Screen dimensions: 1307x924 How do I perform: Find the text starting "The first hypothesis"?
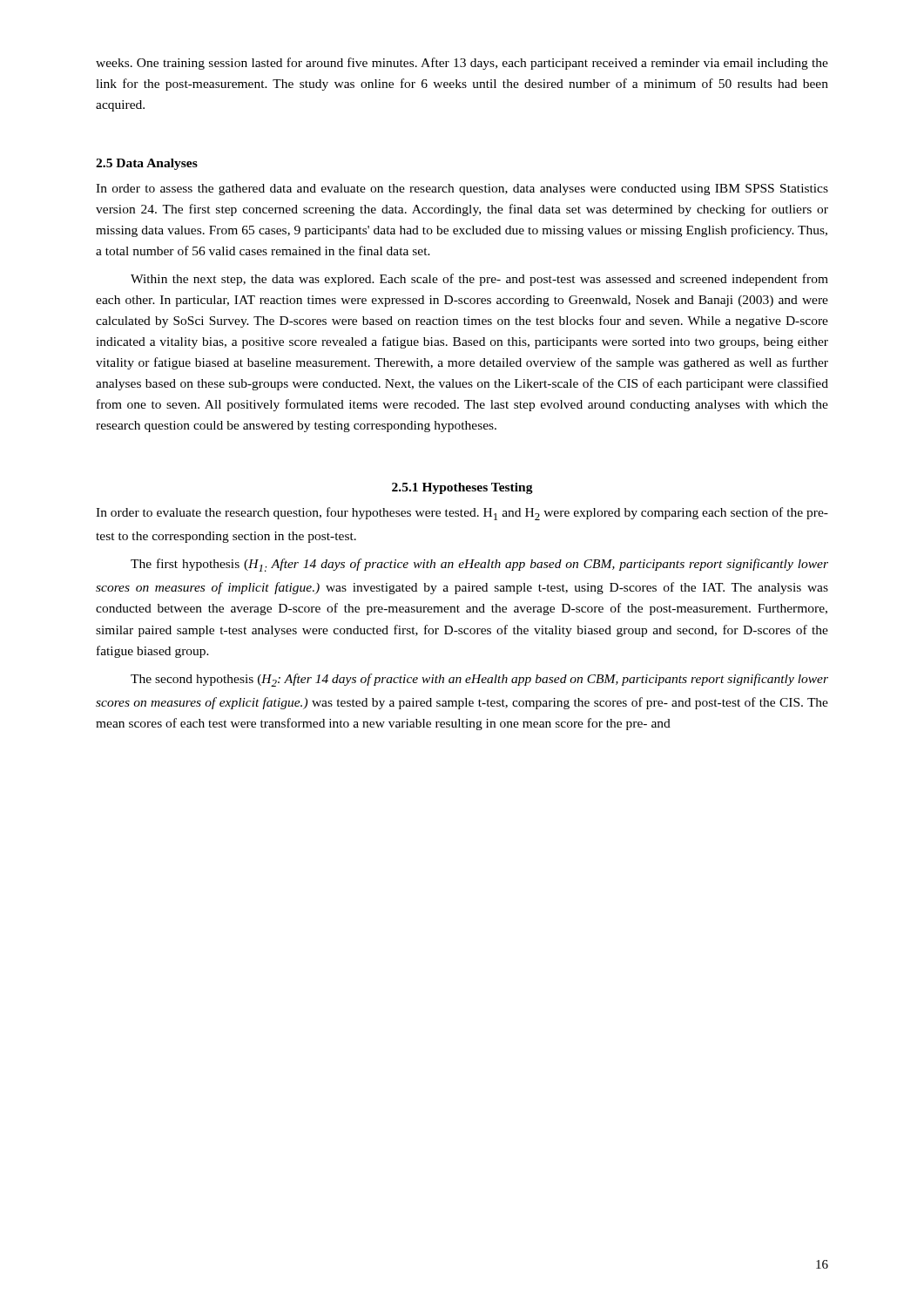(x=462, y=607)
